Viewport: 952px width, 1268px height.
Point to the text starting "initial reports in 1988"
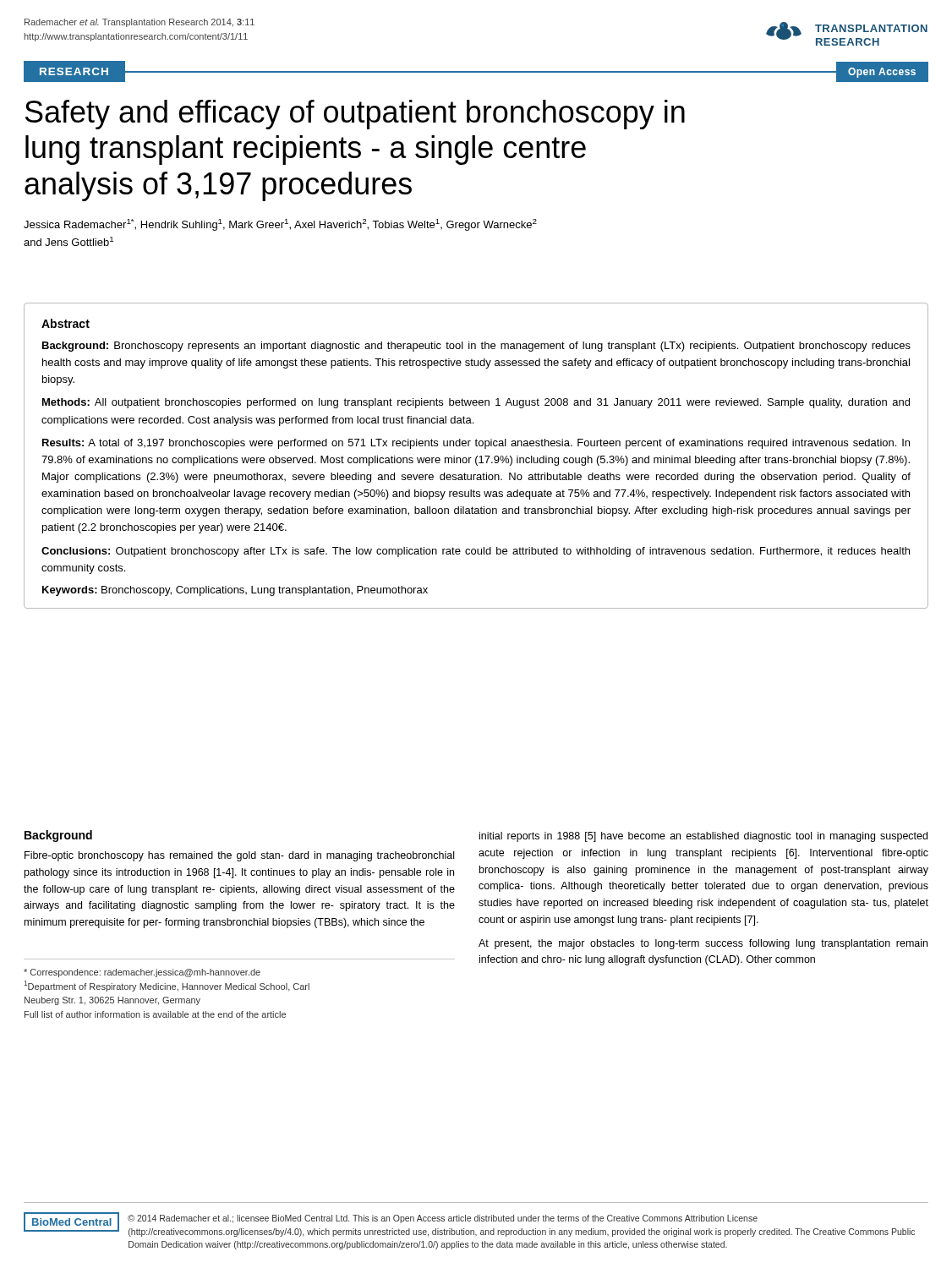[x=703, y=878]
